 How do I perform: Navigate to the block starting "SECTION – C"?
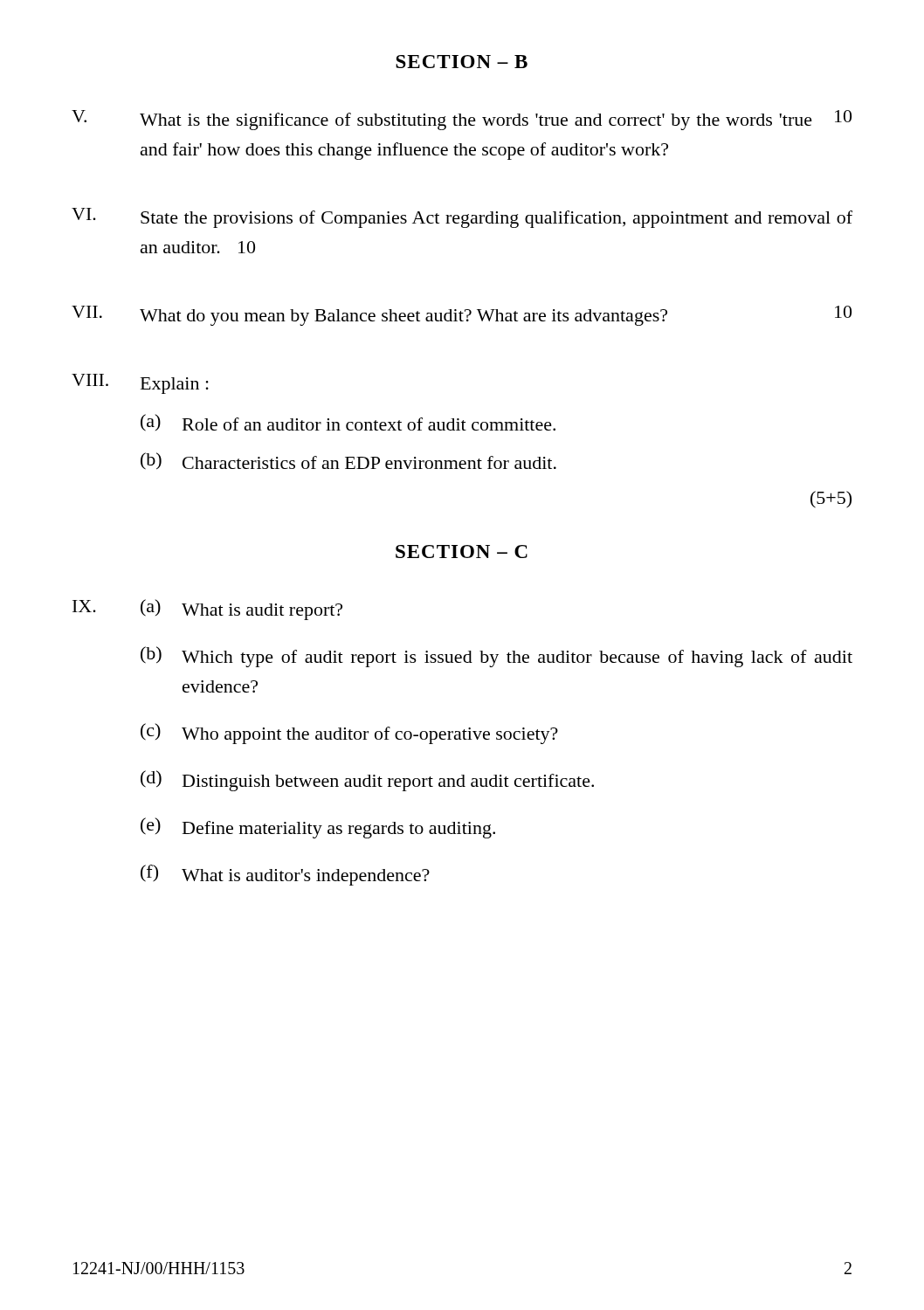pyautogui.click(x=462, y=551)
